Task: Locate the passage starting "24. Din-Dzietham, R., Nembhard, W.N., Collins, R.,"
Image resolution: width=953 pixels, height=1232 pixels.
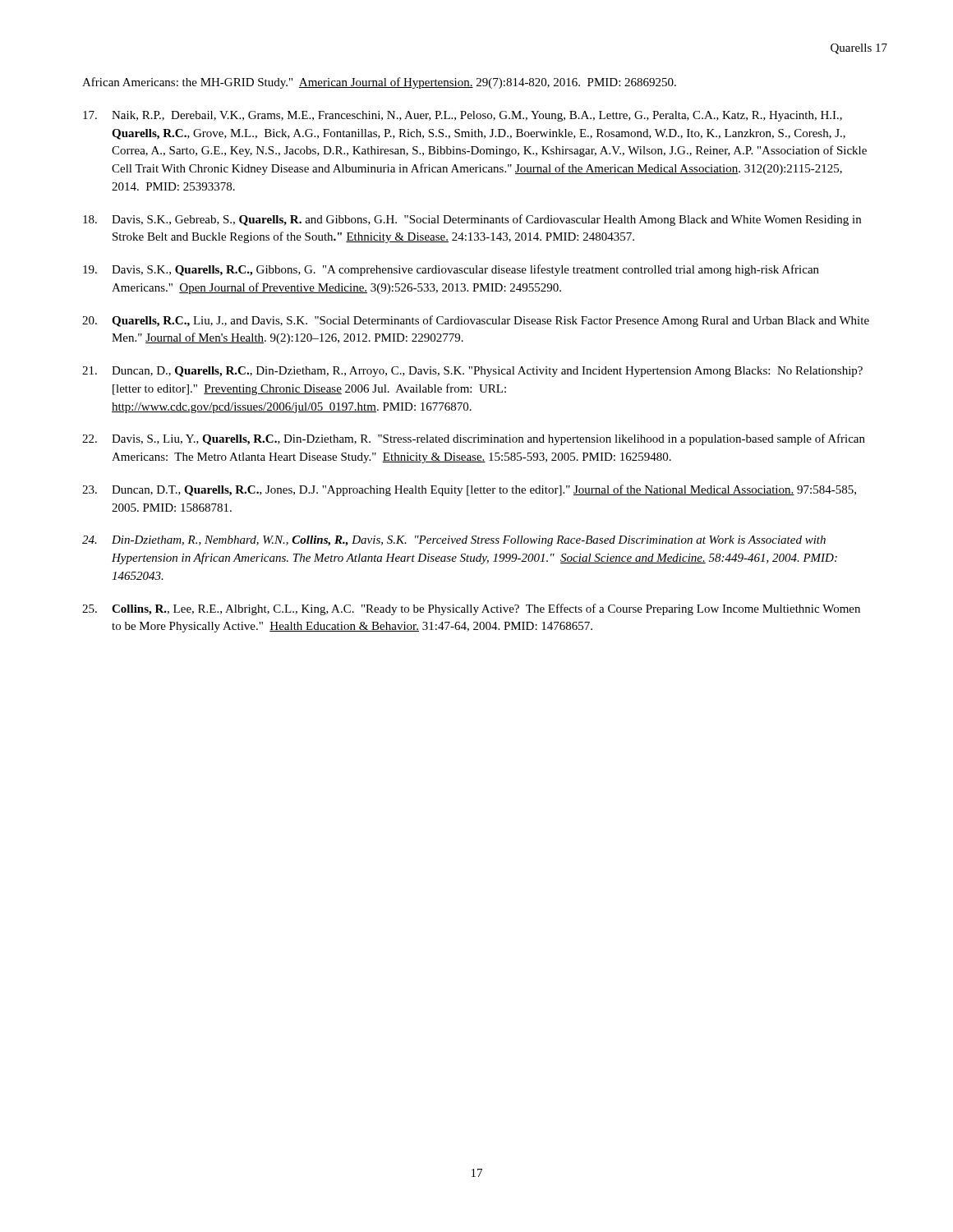Action: [x=476, y=558]
